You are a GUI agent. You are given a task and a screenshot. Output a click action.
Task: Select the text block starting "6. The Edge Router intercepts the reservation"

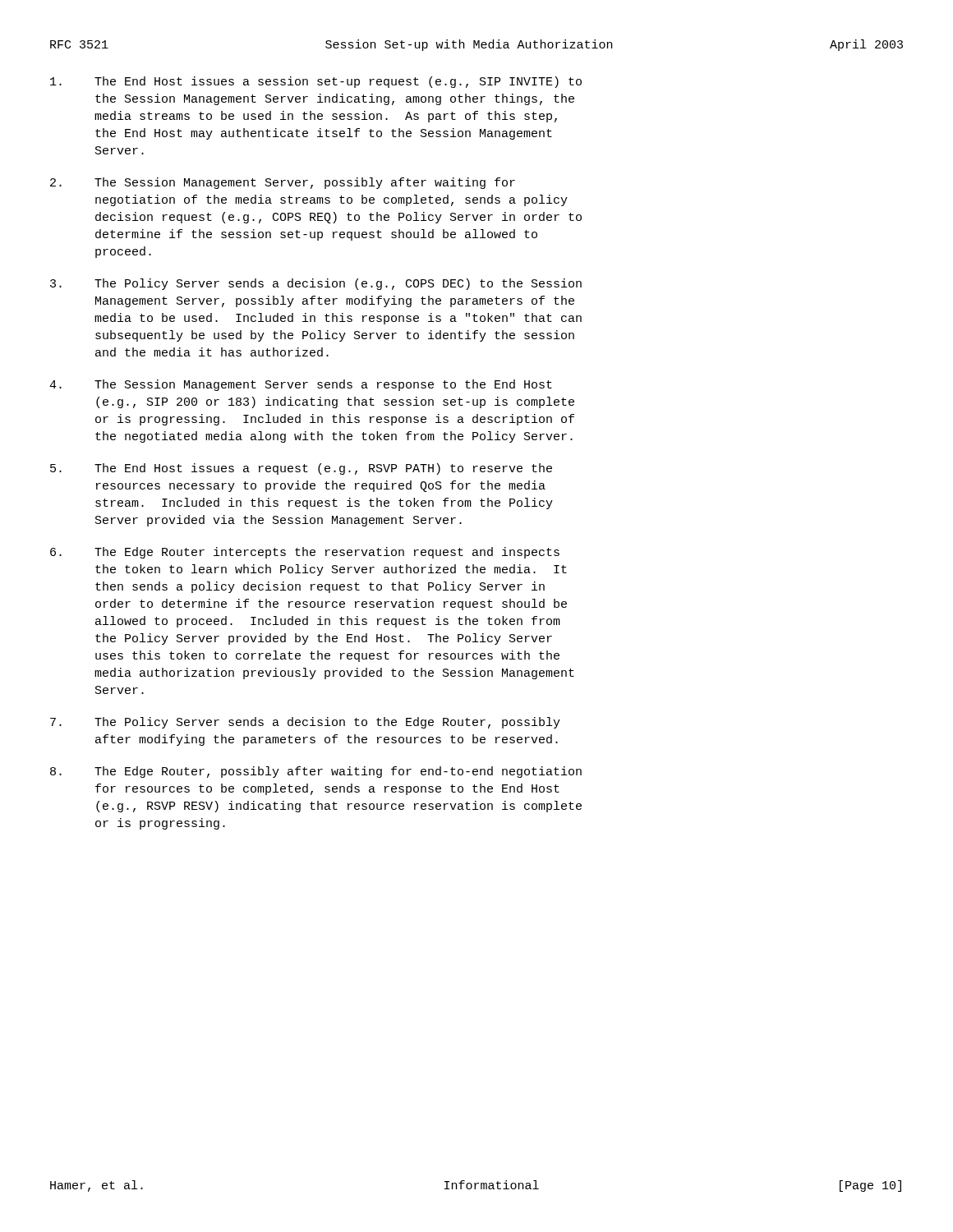[x=476, y=622]
